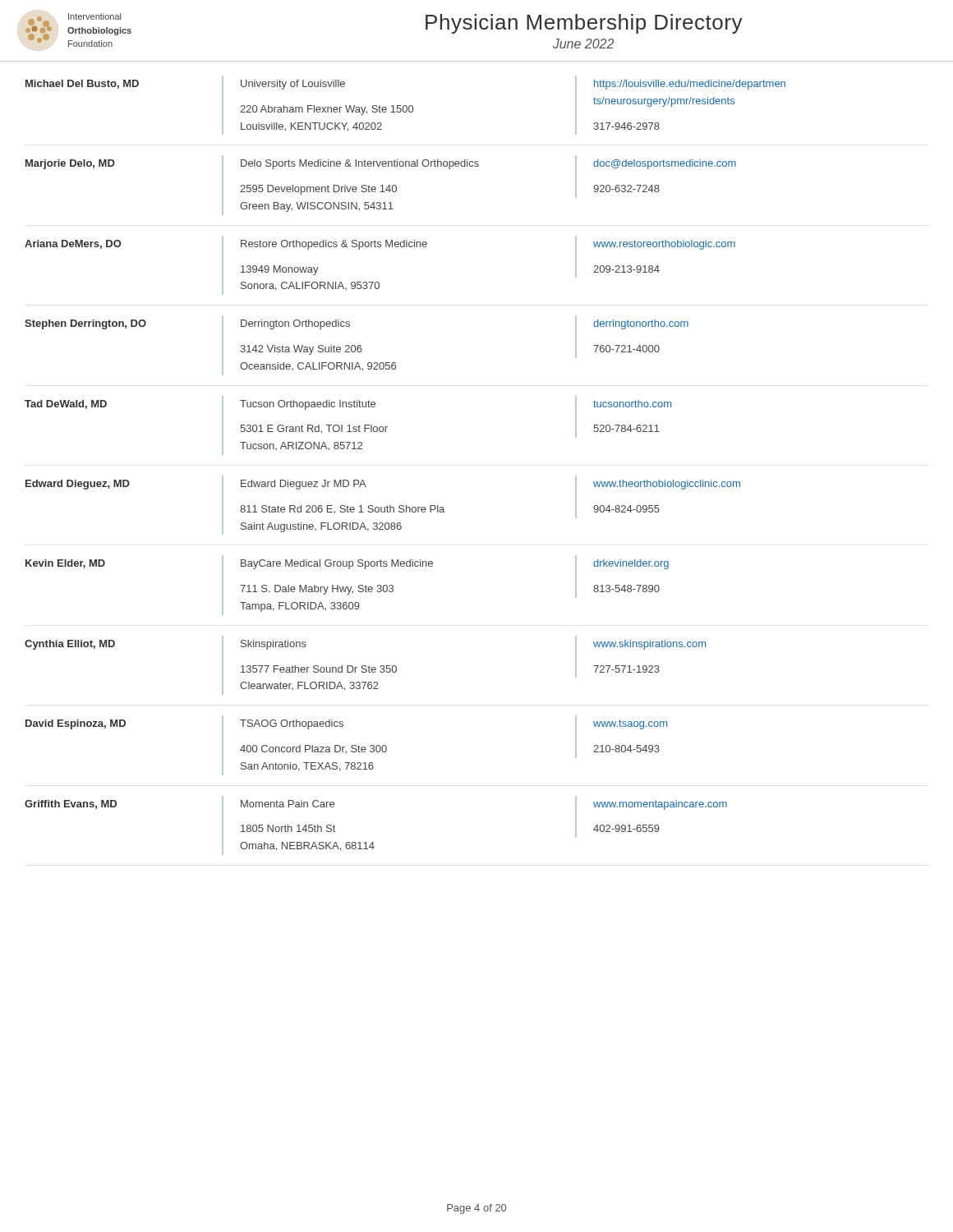
Task: Click the passage that begins "Ariana DeMers, DO"
Action: pos(295,267)
